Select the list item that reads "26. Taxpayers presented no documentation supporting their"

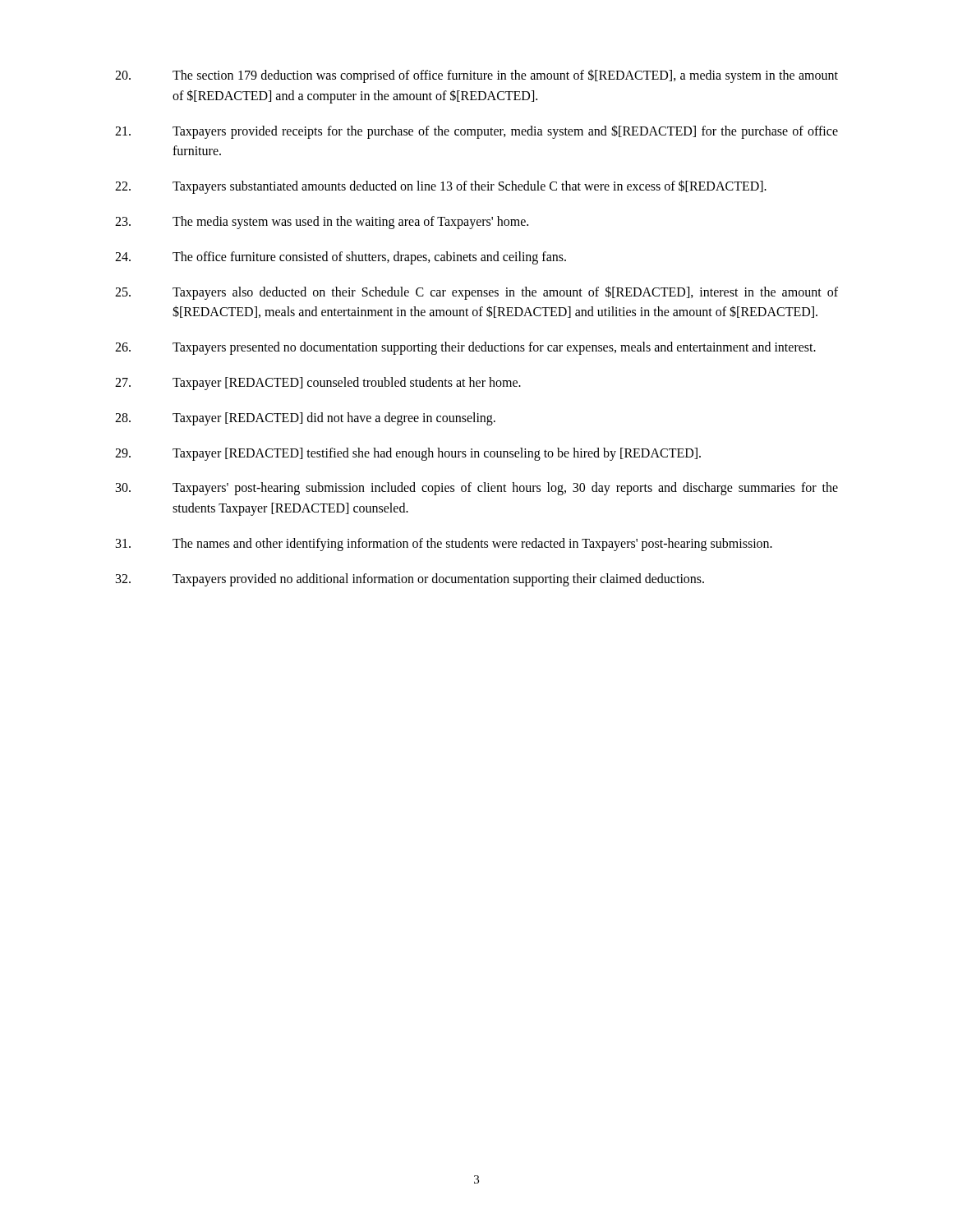point(476,348)
